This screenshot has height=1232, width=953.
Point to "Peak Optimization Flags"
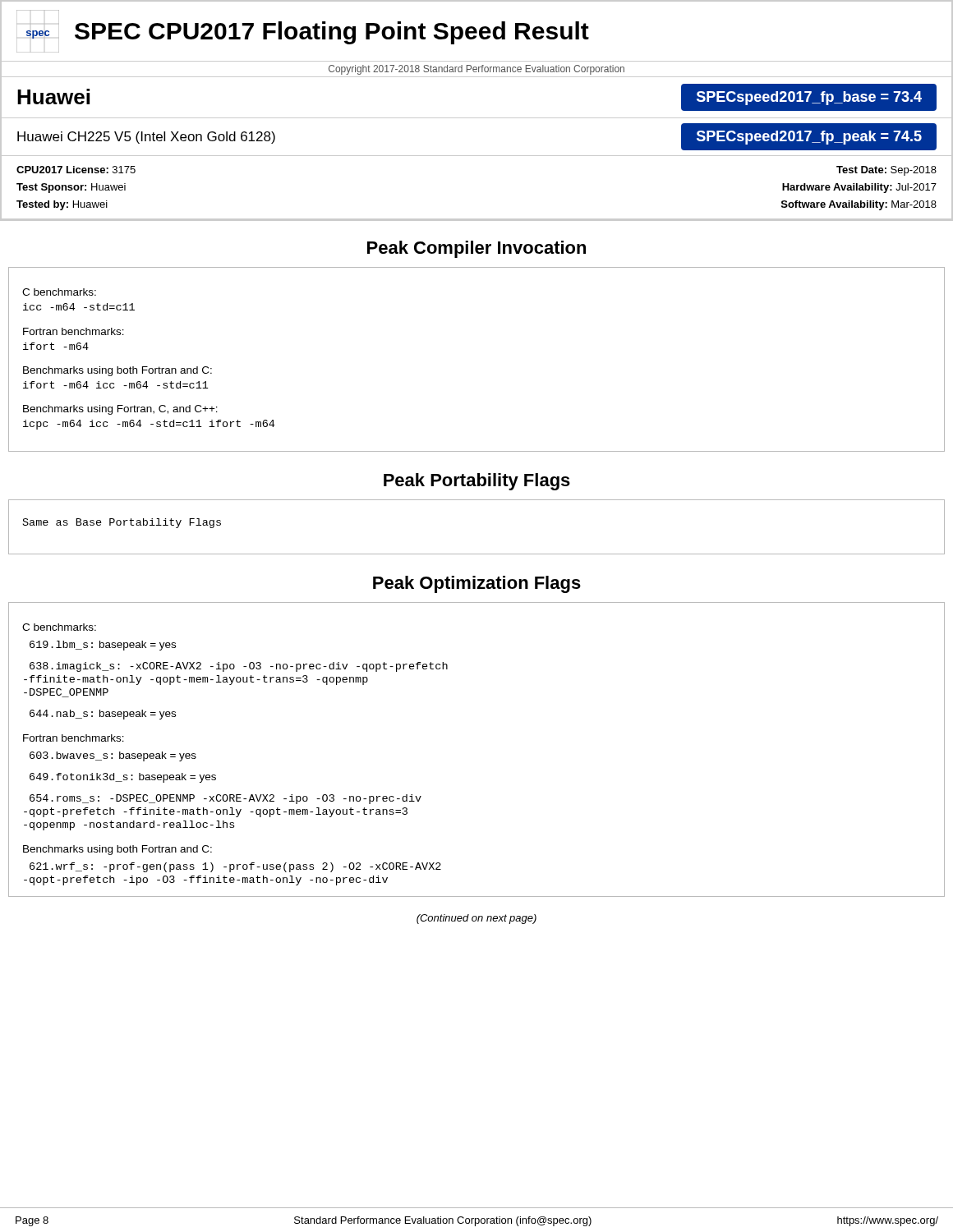point(476,582)
